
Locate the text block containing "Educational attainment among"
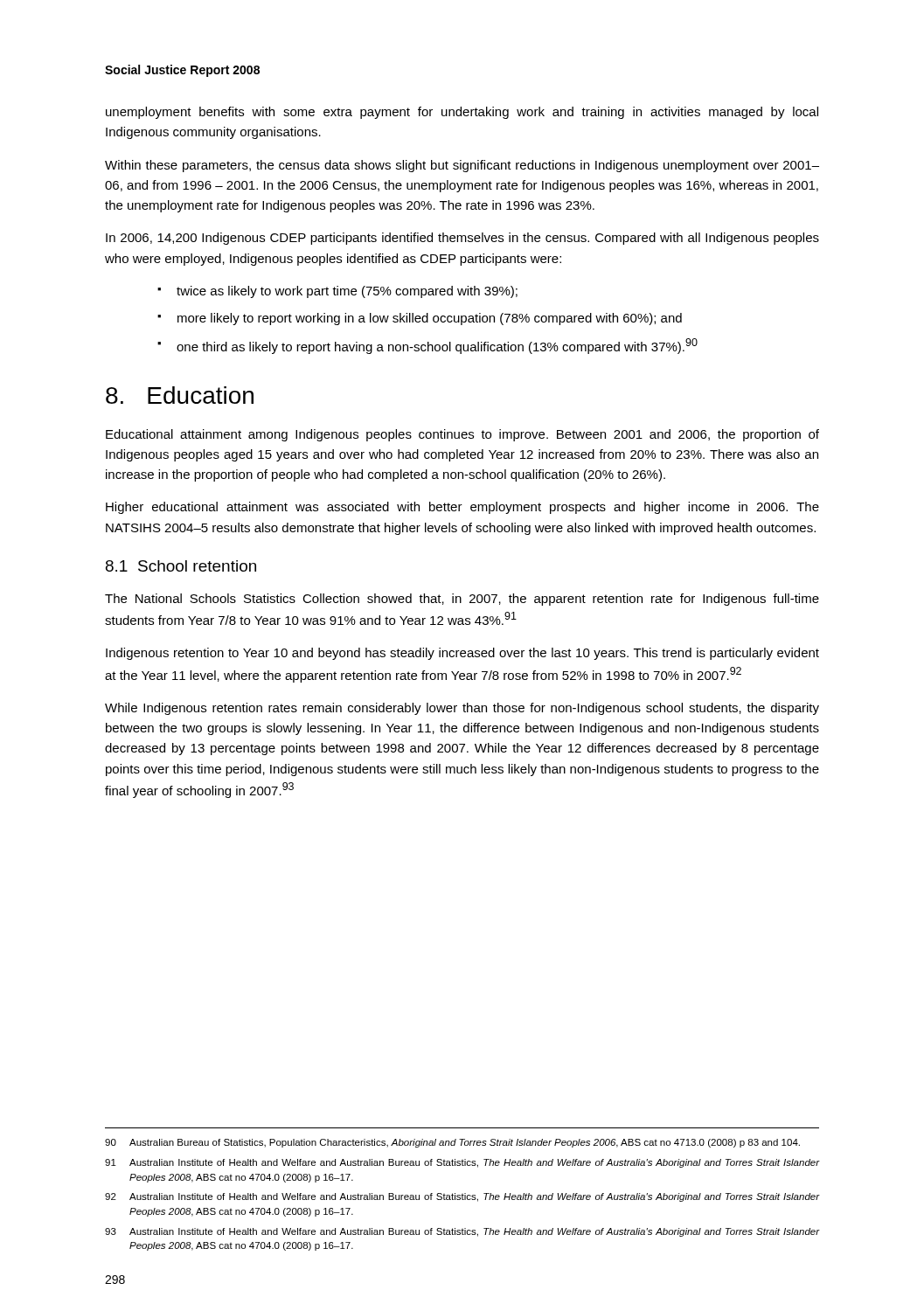[x=462, y=454]
